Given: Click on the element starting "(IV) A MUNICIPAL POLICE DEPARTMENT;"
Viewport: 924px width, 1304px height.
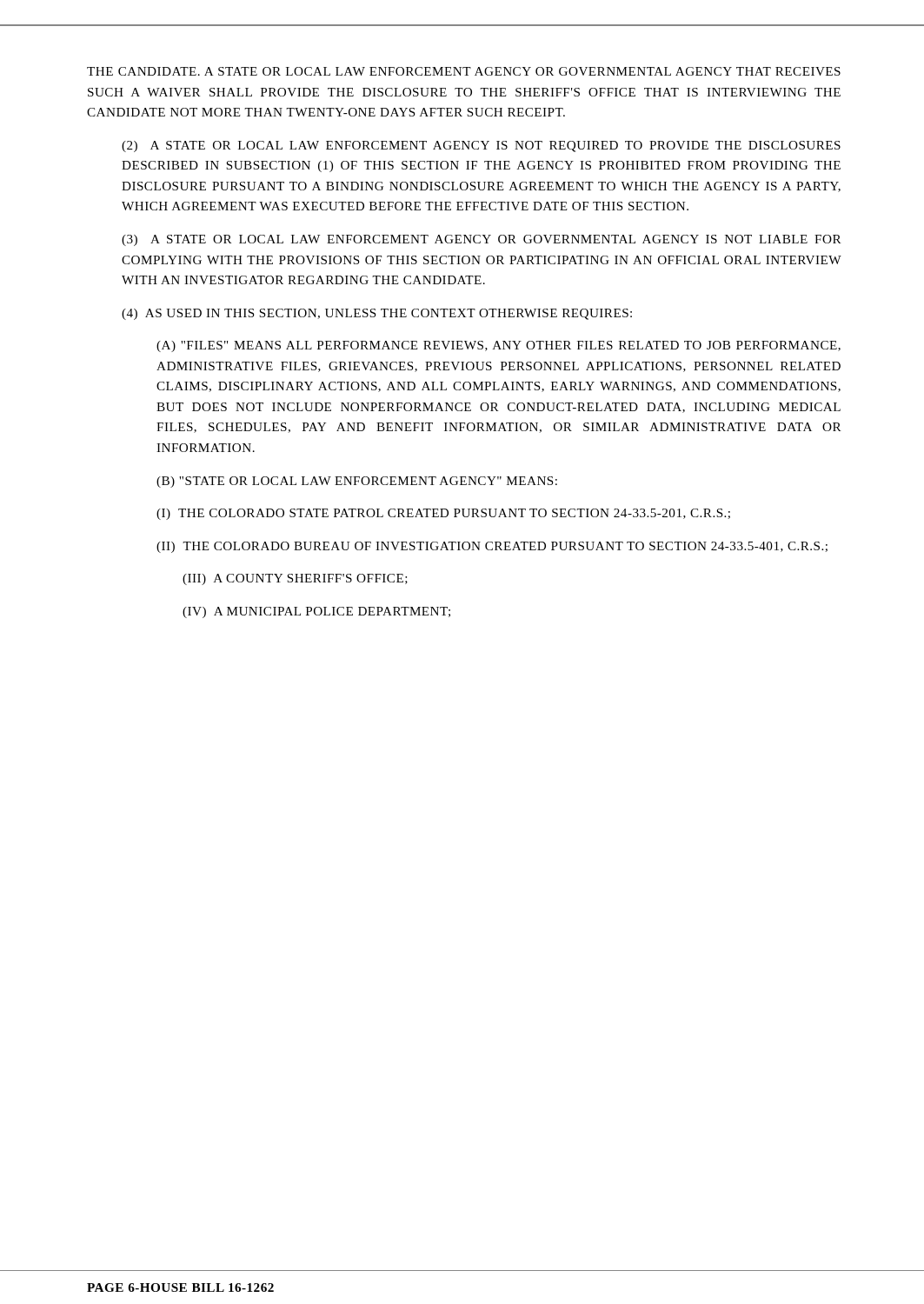Looking at the screenshot, I should 317,611.
